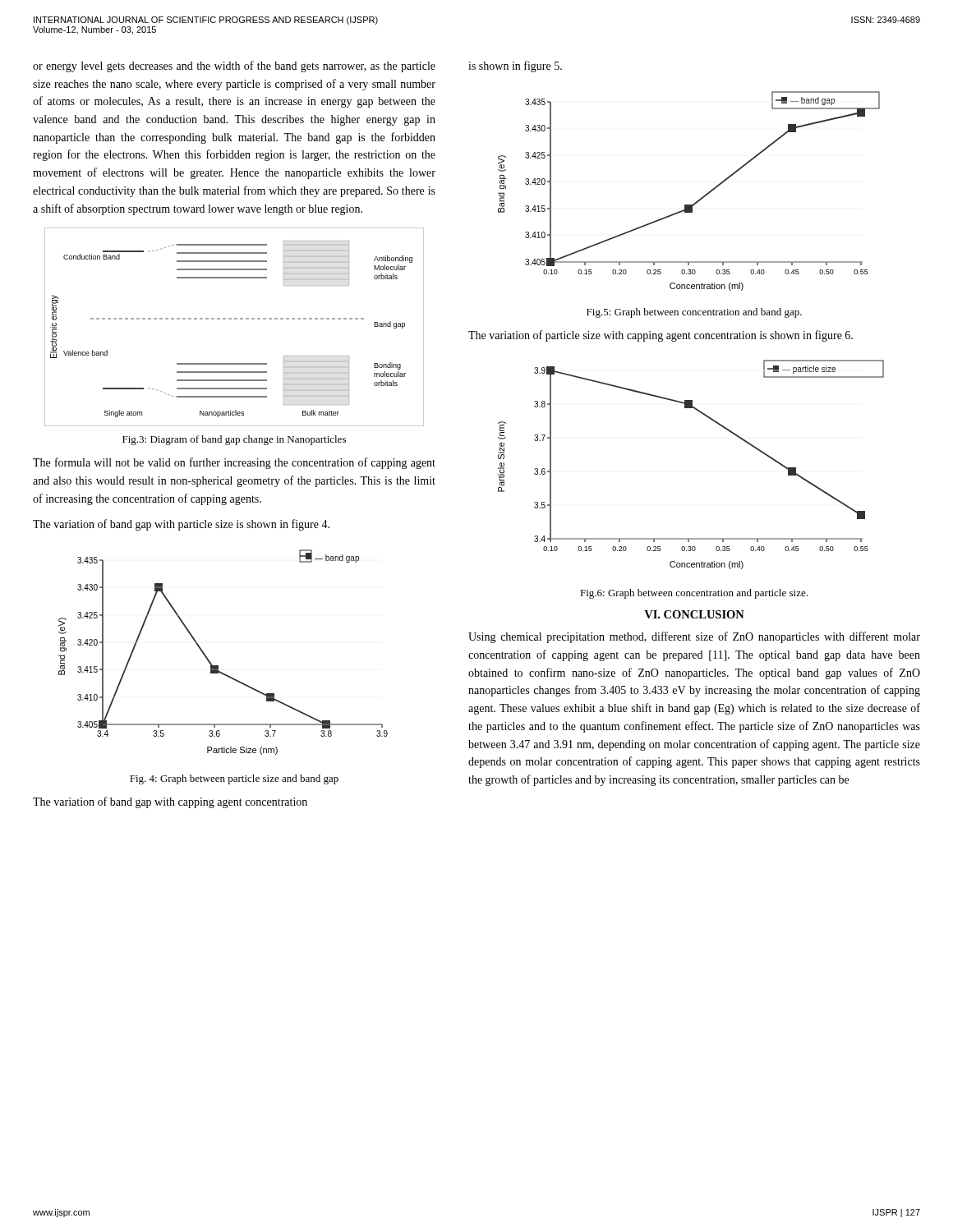Find the text that reads "is shown in figure 5."
Screen dimensions: 1232x953
click(515, 66)
